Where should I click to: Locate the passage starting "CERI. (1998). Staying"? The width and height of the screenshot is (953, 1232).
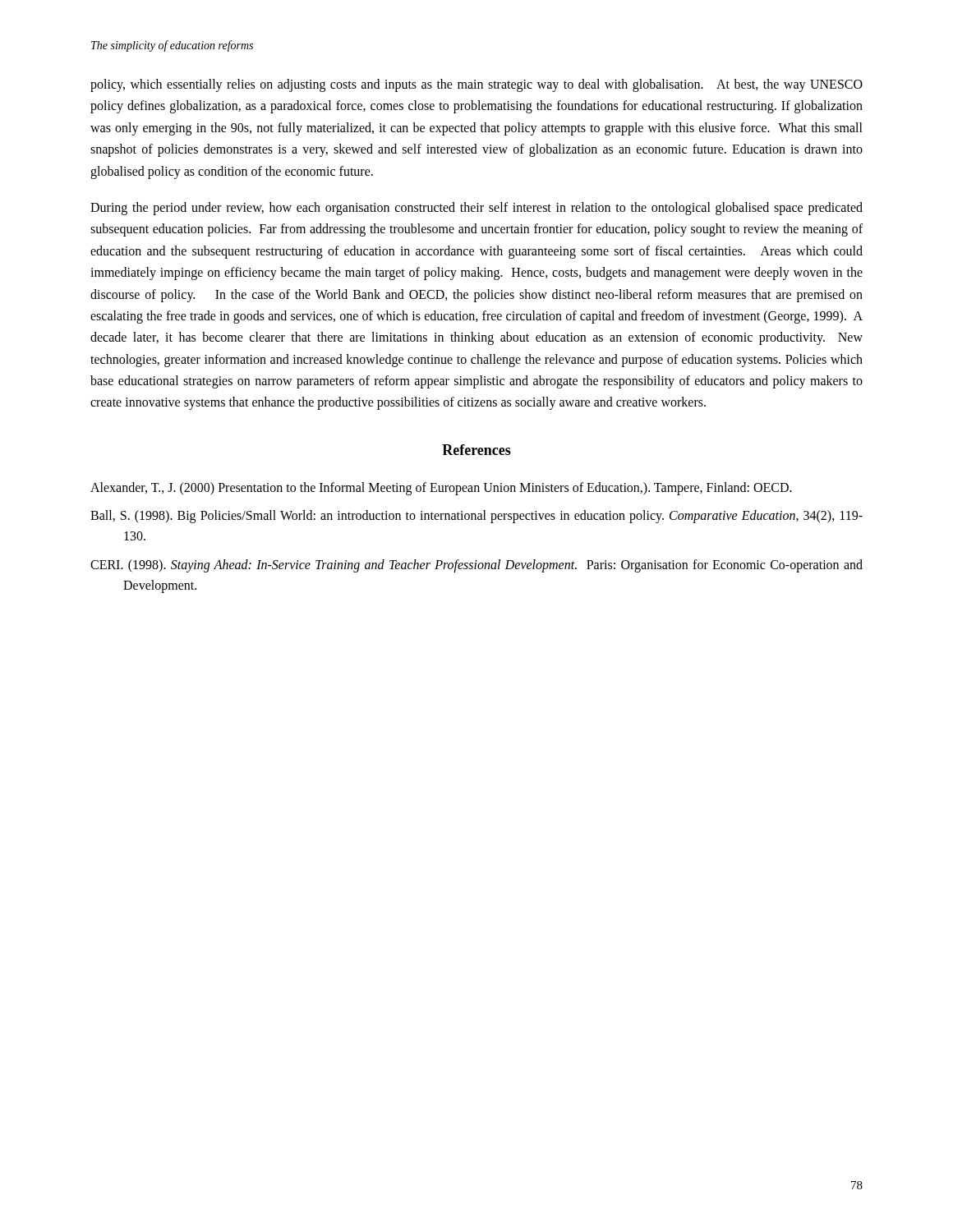(x=476, y=575)
